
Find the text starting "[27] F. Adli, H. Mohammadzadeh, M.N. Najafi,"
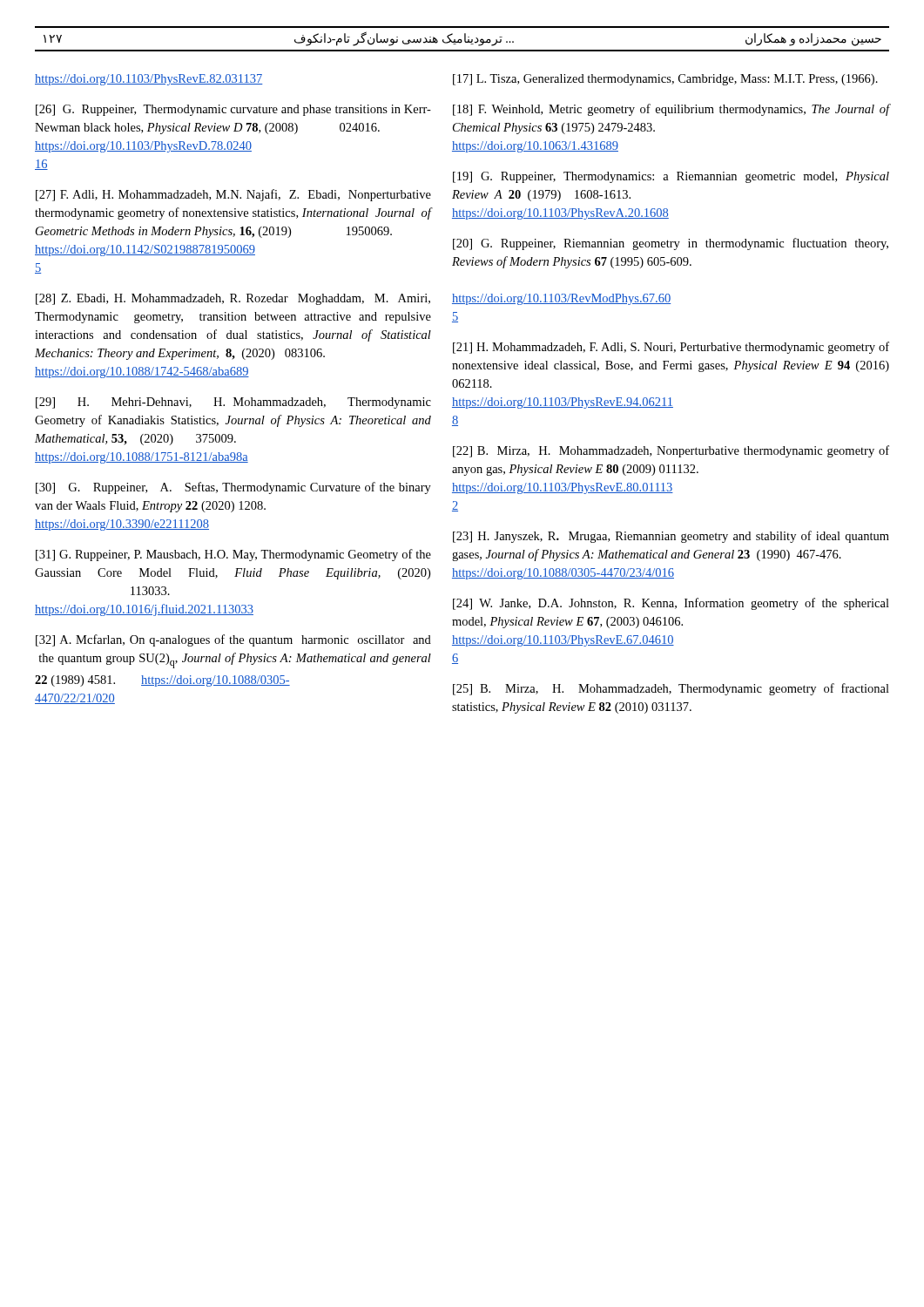pos(233,231)
